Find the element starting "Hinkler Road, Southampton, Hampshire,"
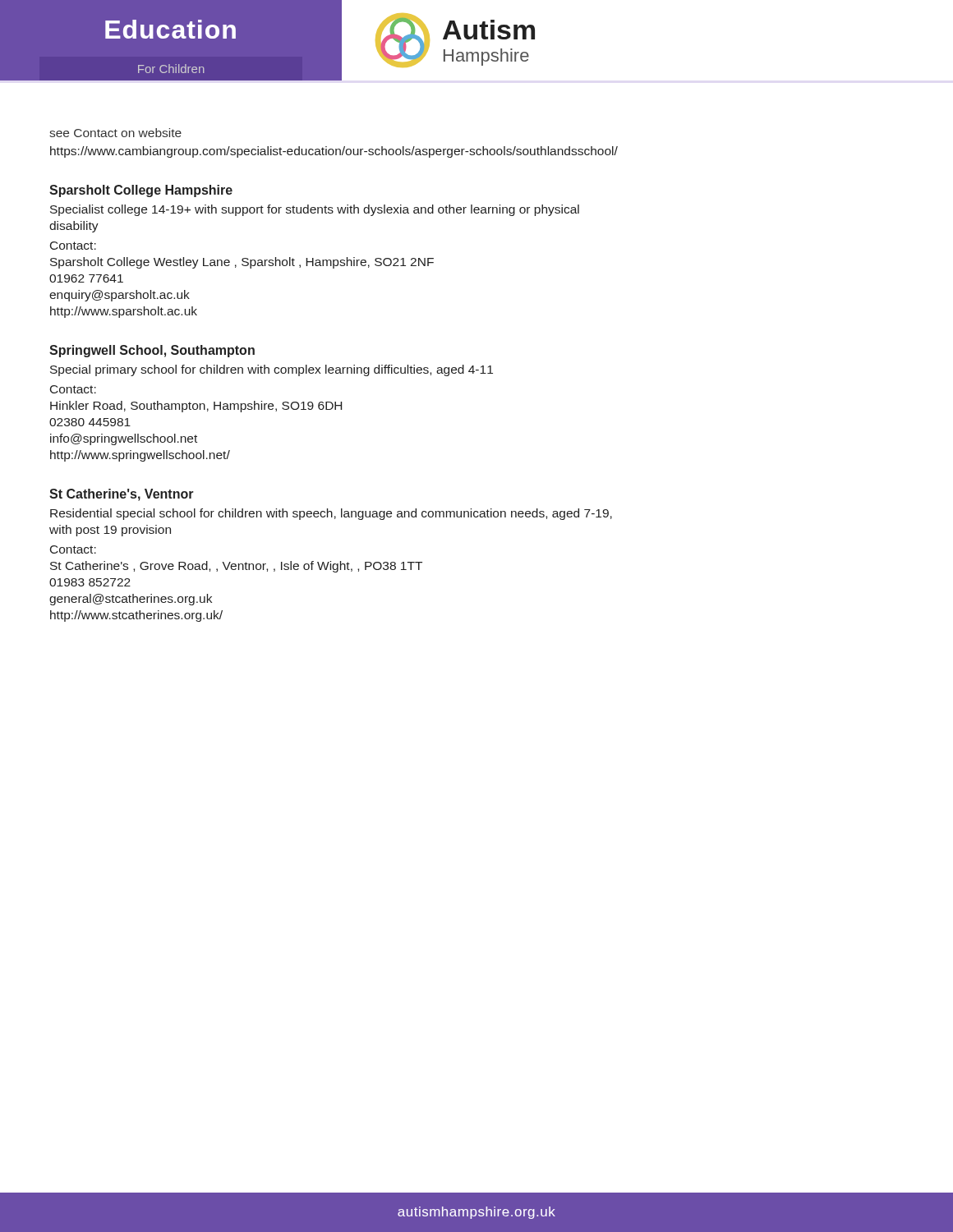 coord(196,405)
